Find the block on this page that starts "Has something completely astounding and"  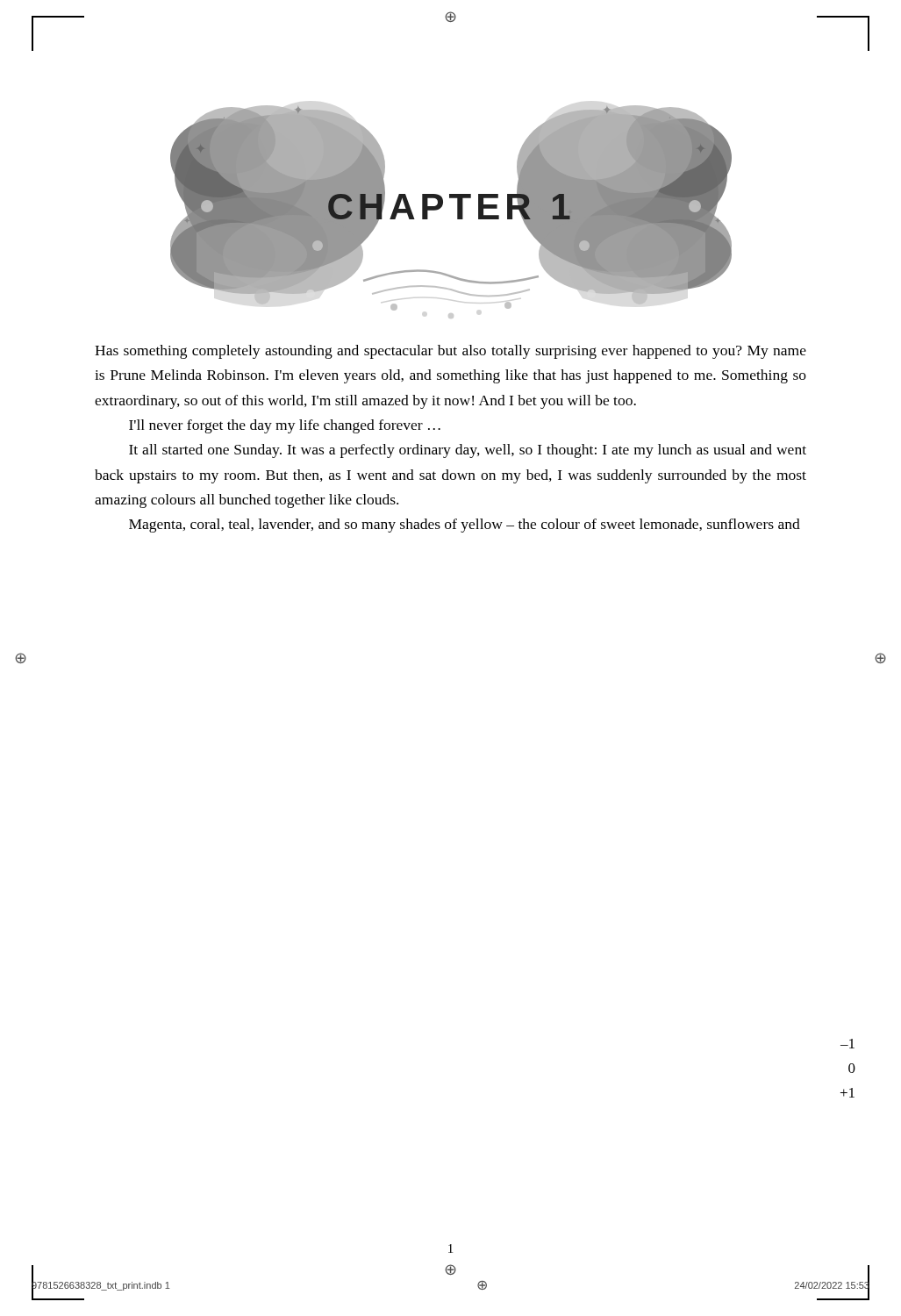pos(450,375)
